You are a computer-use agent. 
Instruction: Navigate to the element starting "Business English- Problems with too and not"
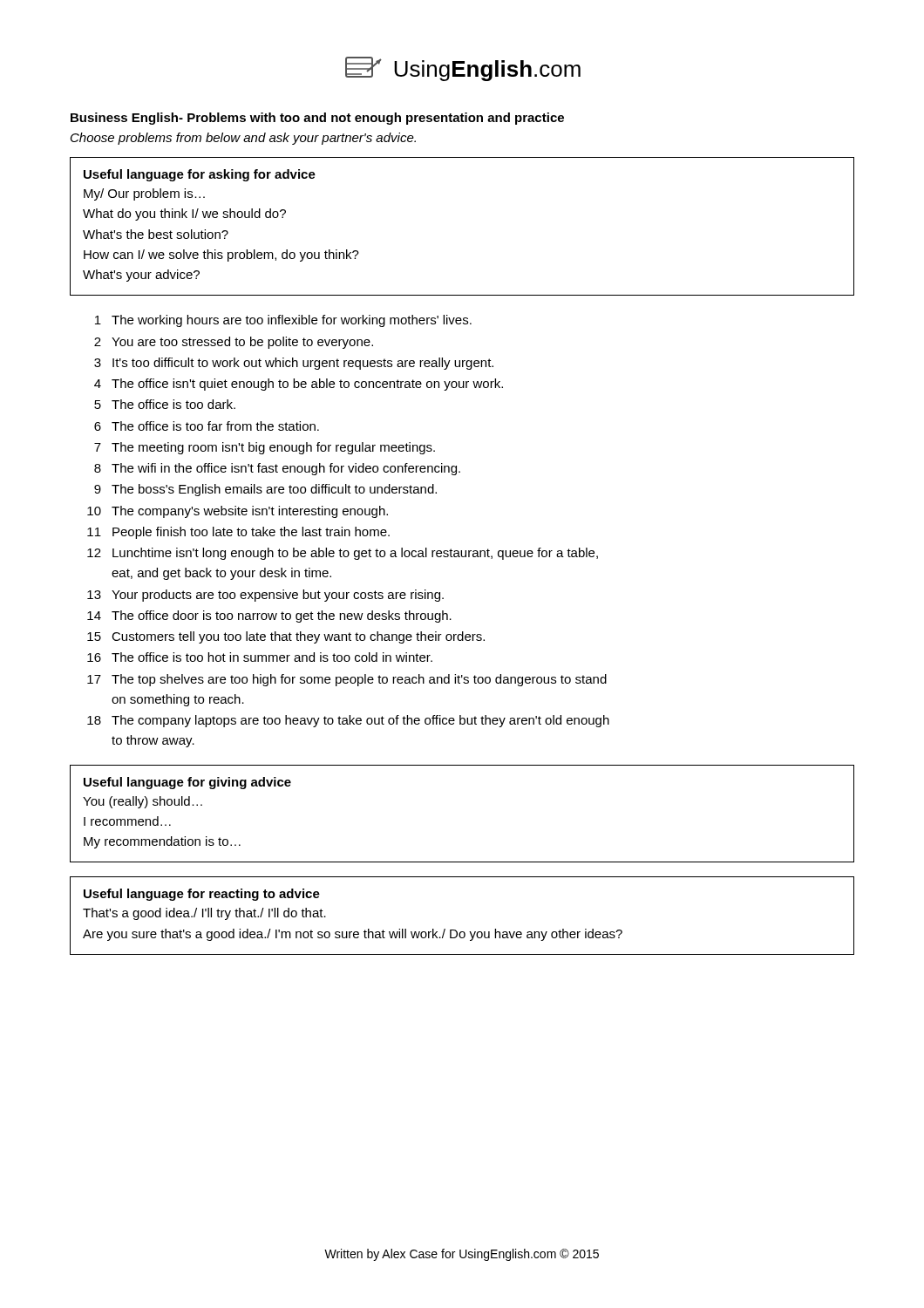[x=462, y=117]
